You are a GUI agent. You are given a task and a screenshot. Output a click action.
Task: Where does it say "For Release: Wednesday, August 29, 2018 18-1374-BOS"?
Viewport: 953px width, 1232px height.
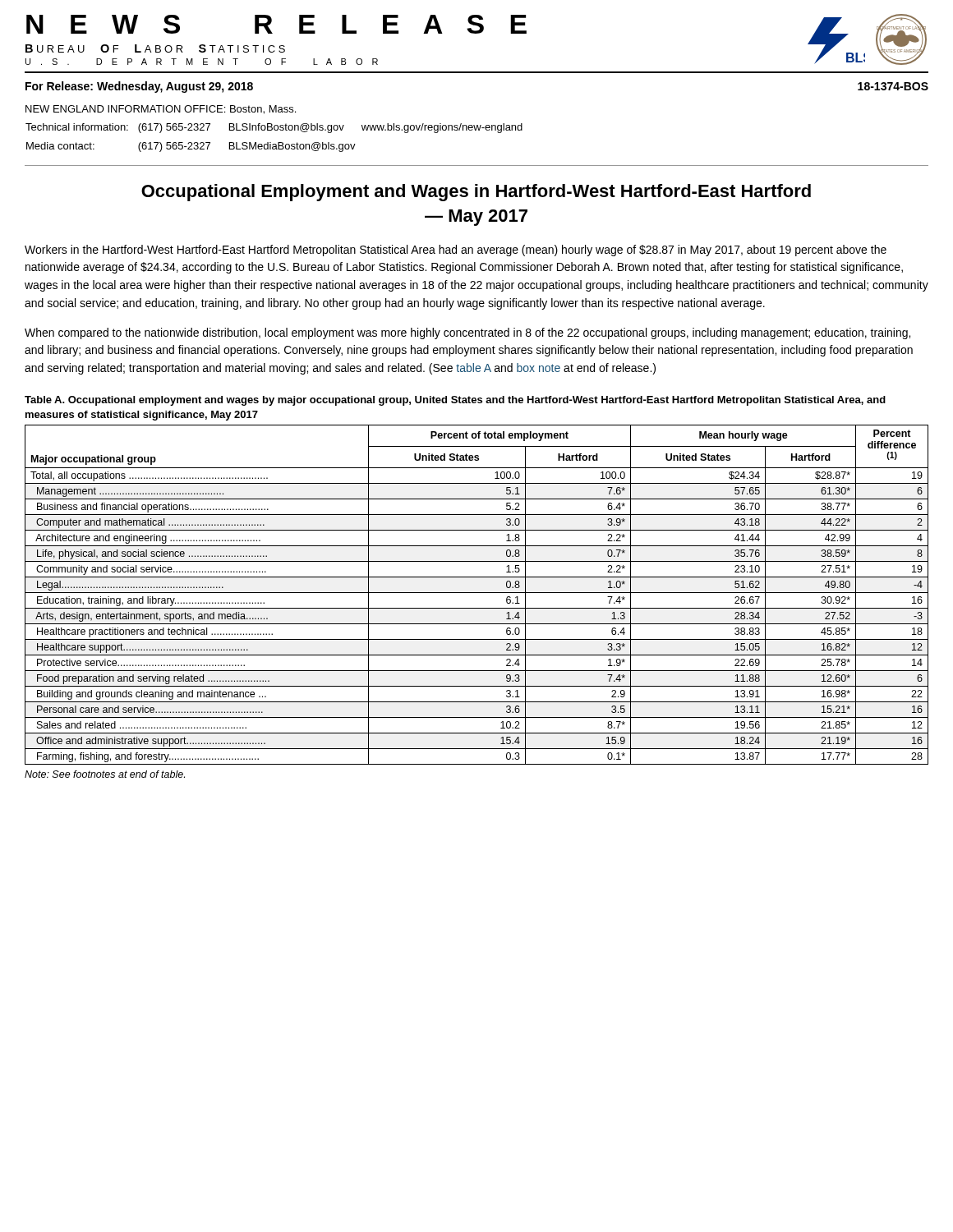[x=138, y=87]
